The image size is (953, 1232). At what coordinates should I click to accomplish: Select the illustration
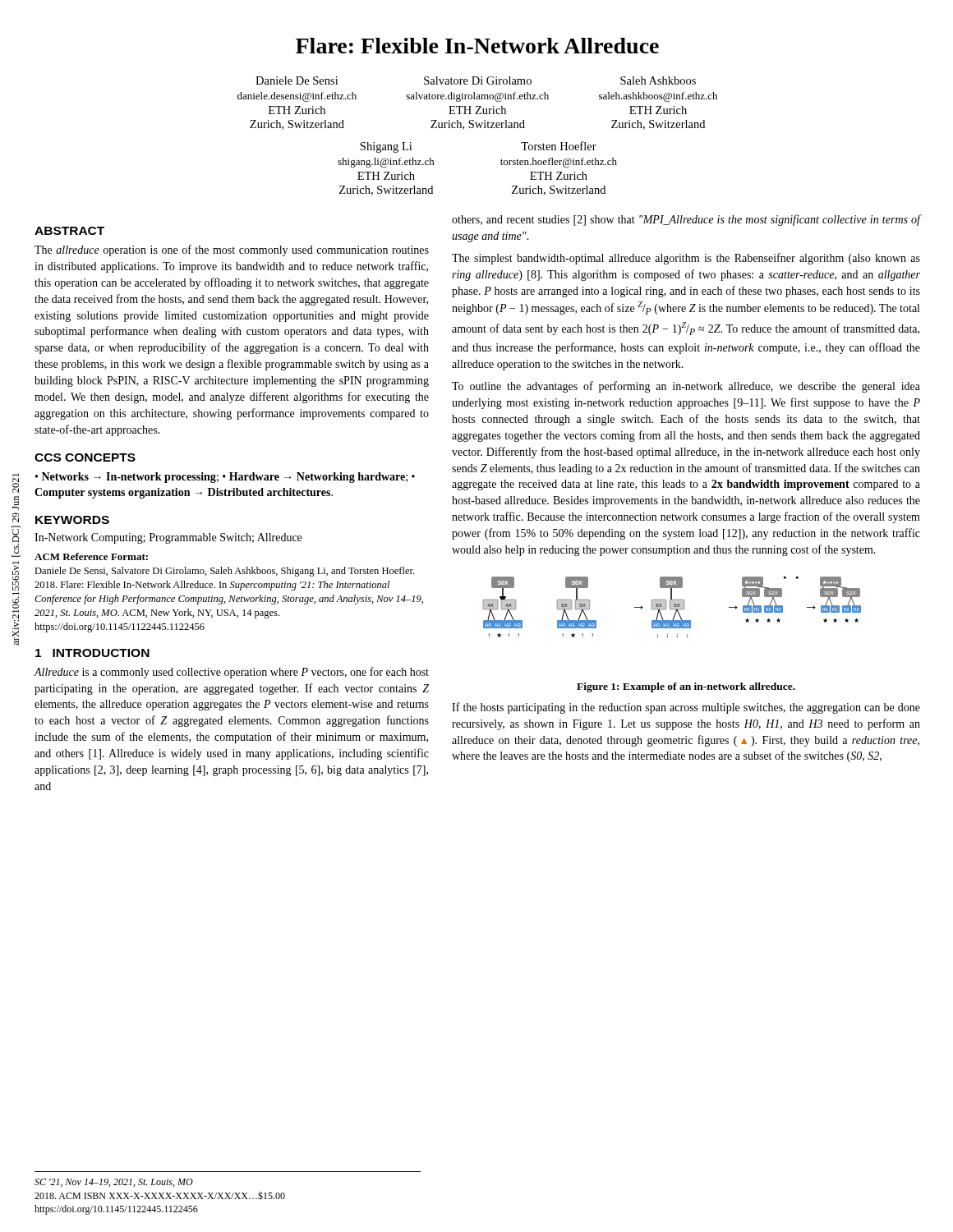point(686,622)
